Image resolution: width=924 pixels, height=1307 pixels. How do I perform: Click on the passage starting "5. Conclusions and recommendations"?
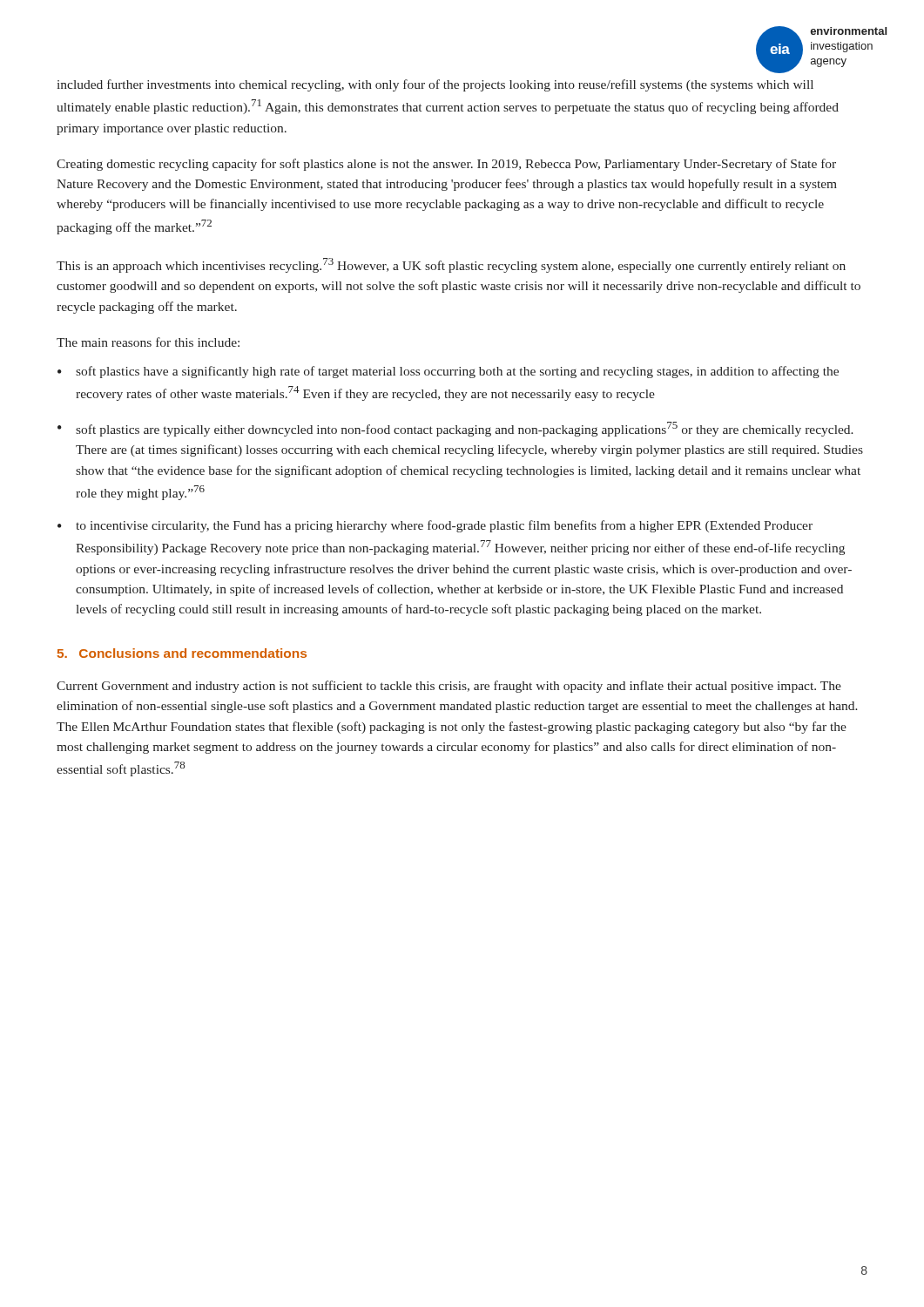pos(182,653)
